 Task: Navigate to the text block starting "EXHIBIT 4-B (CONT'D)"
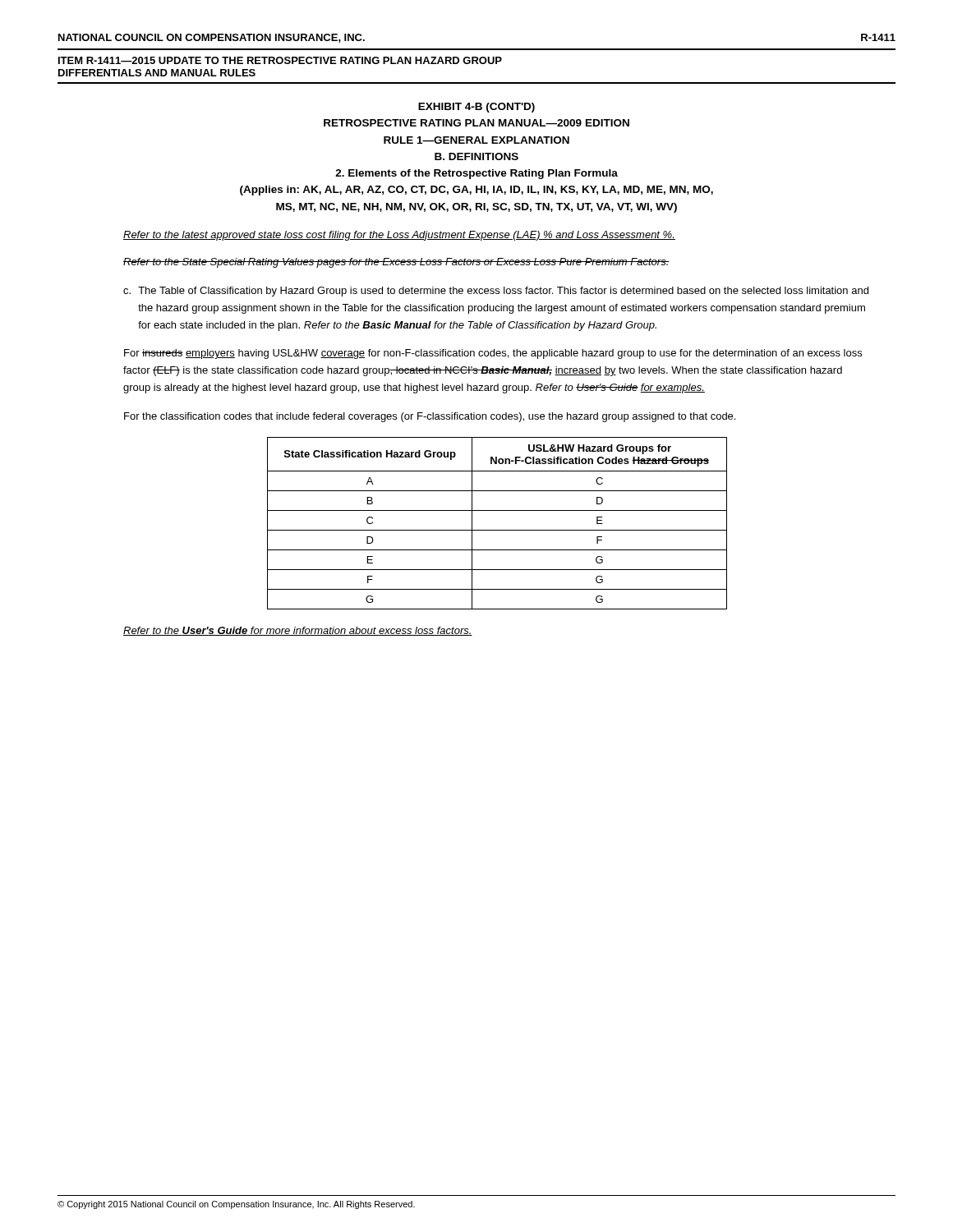(476, 157)
